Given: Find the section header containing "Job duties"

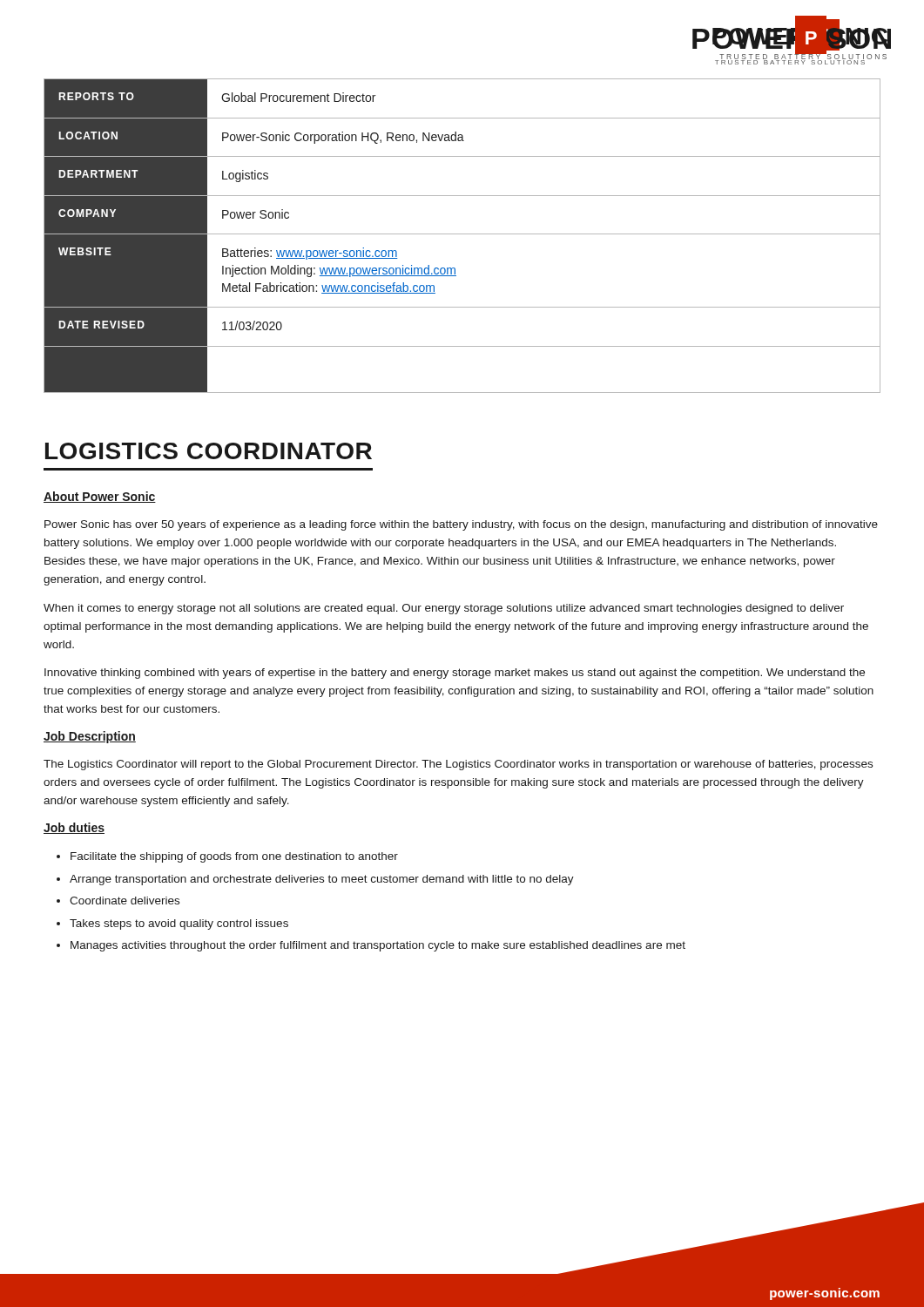Looking at the screenshot, I should click(x=74, y=828).
